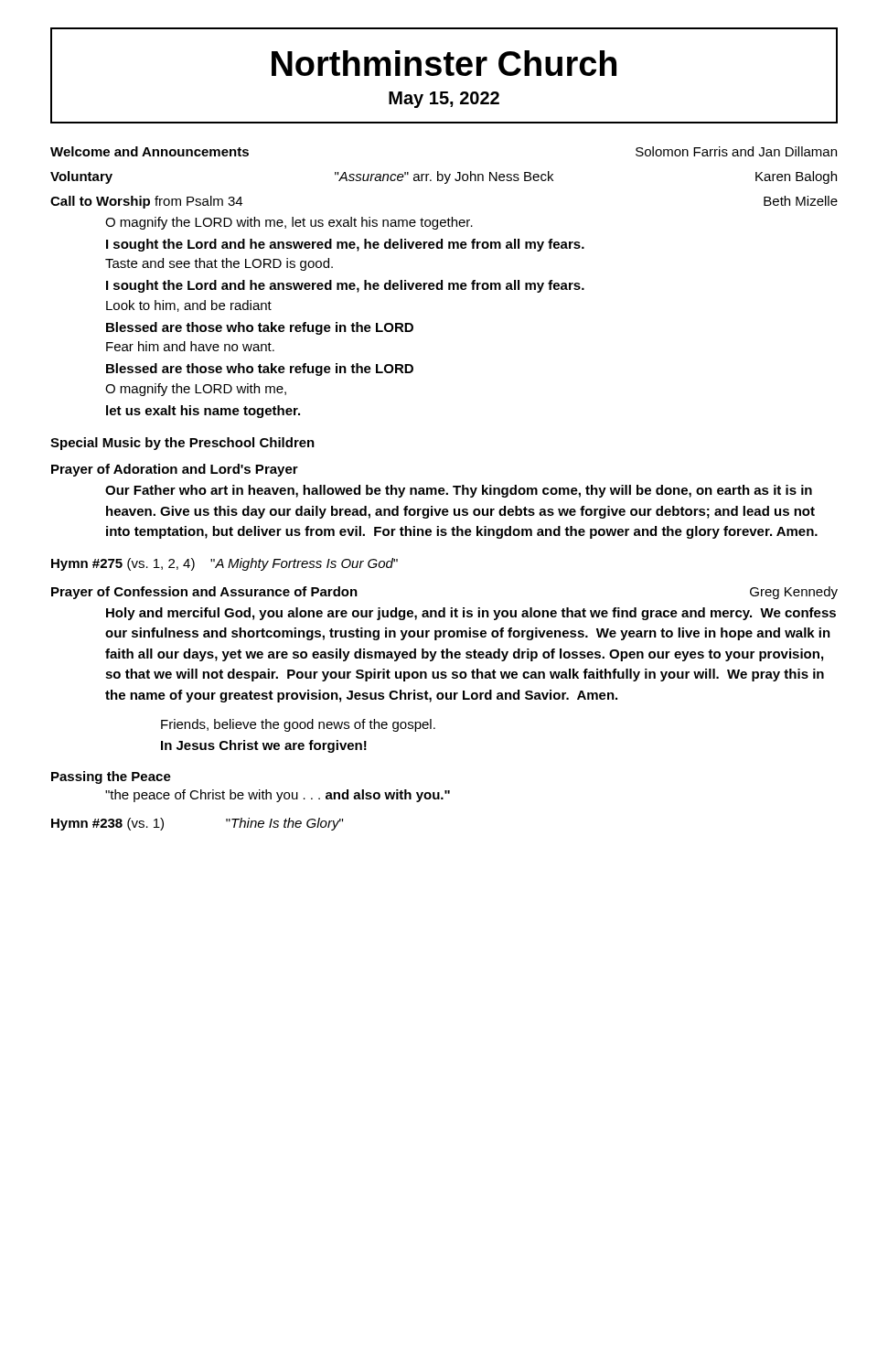The image size is (888, 1372).
Task: Locate the text "Northminster Church May 15, 2022"
Action: pos(444,77)
